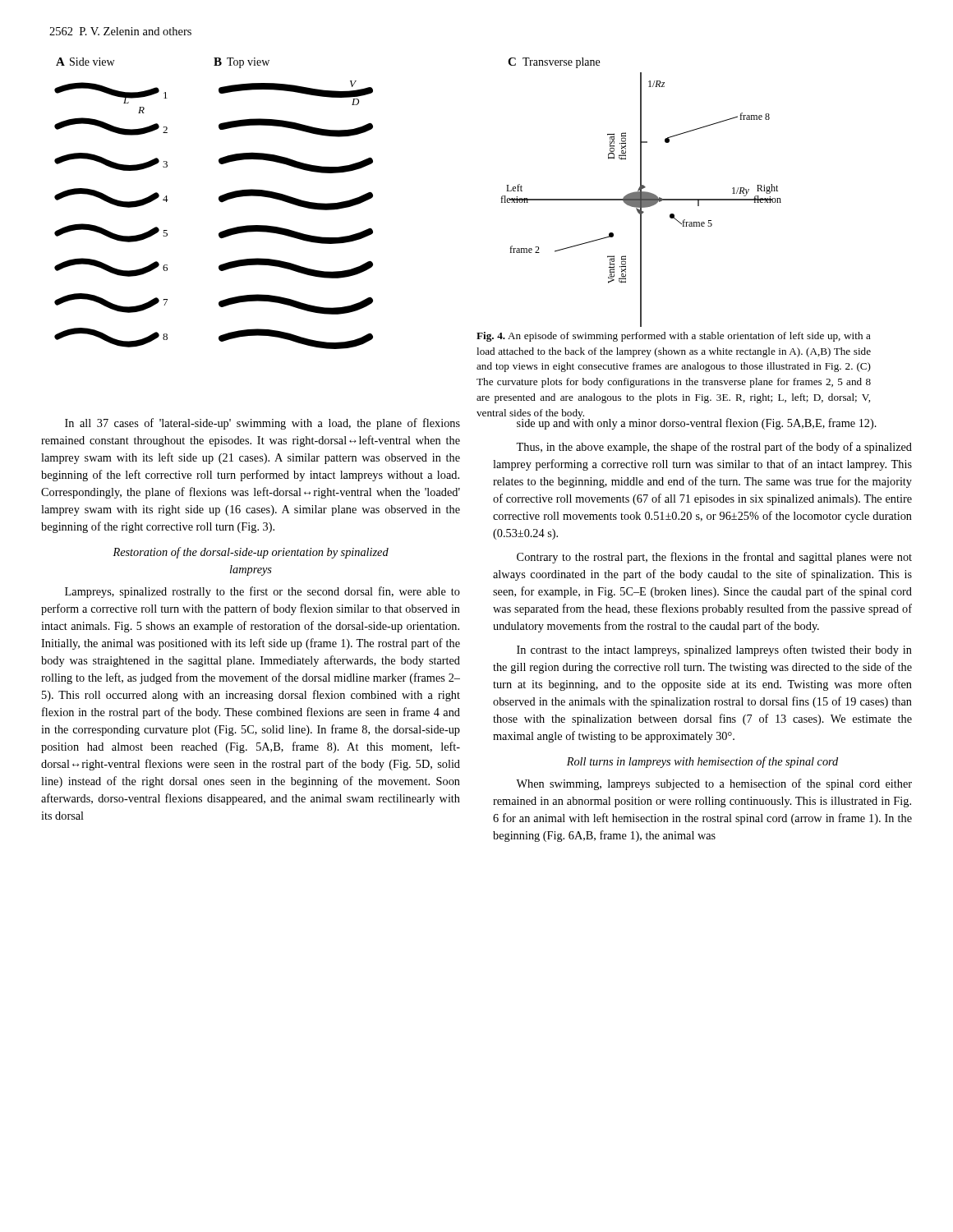
Task: Find the text starting "side up and with"
Action: tap(702, 630)
